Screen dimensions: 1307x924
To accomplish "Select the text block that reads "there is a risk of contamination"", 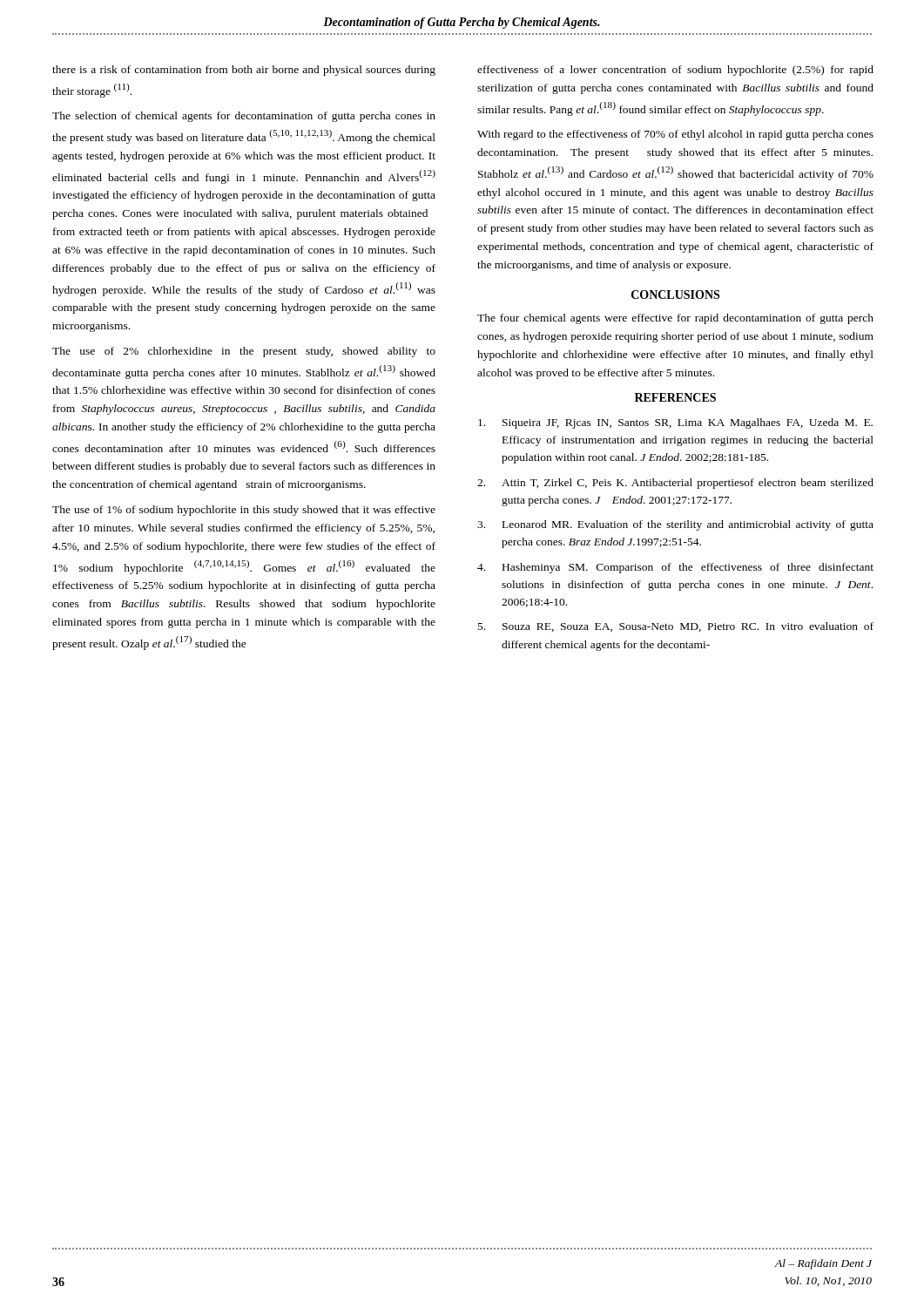I will pos(244,80).
